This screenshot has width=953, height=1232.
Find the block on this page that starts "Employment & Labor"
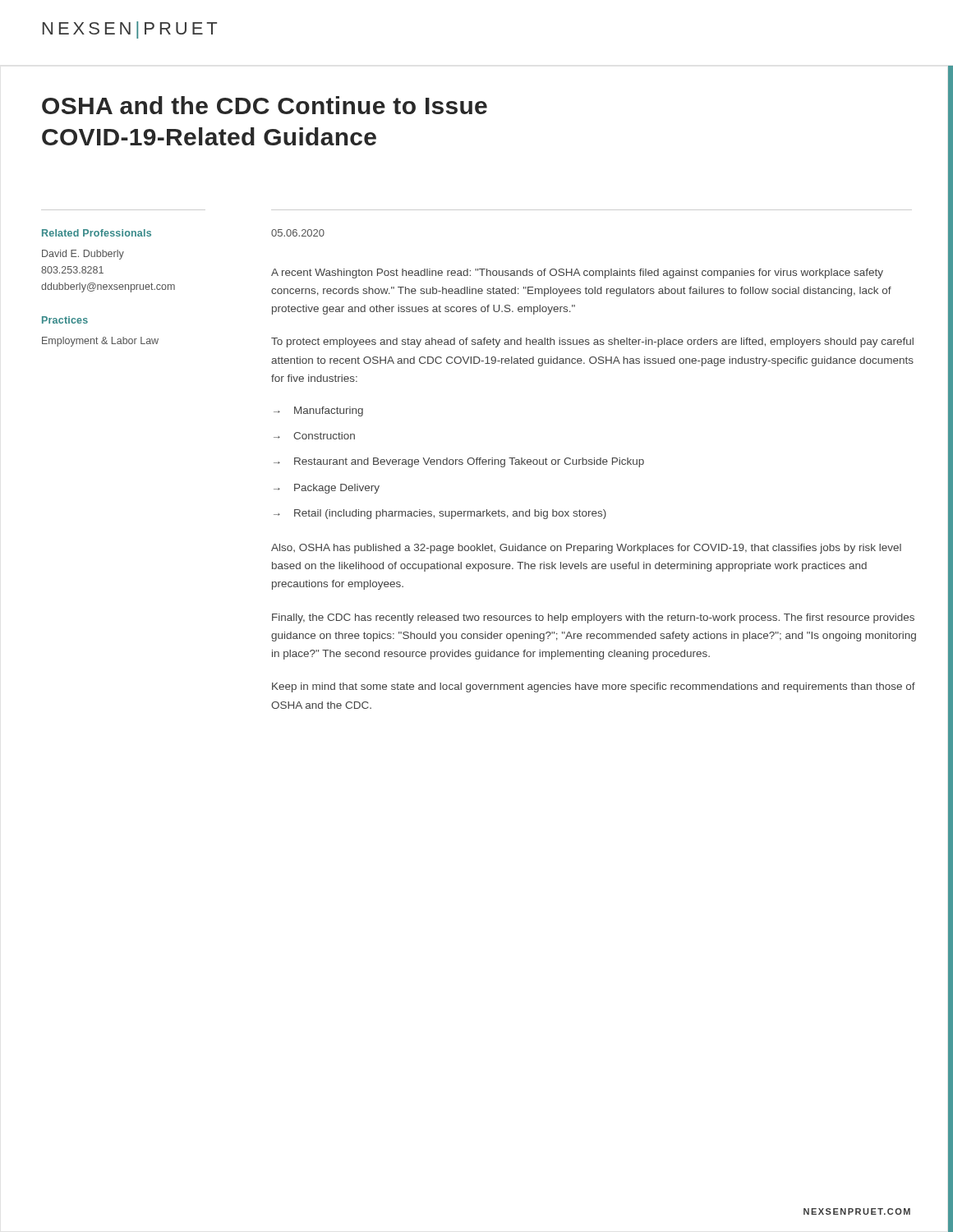tap(136, 341)
